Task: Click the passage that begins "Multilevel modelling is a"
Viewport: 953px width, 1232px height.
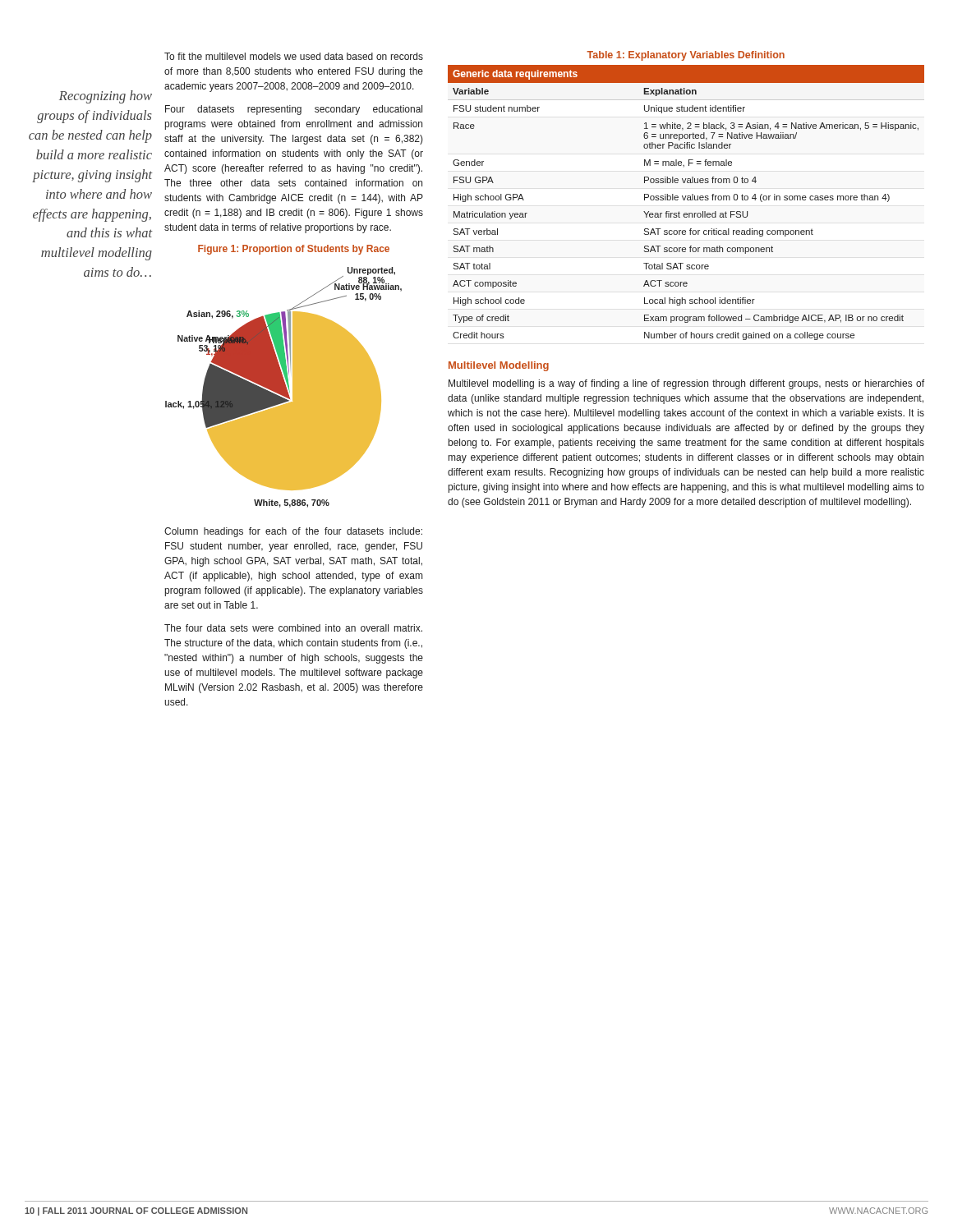Action: [686, 443]
